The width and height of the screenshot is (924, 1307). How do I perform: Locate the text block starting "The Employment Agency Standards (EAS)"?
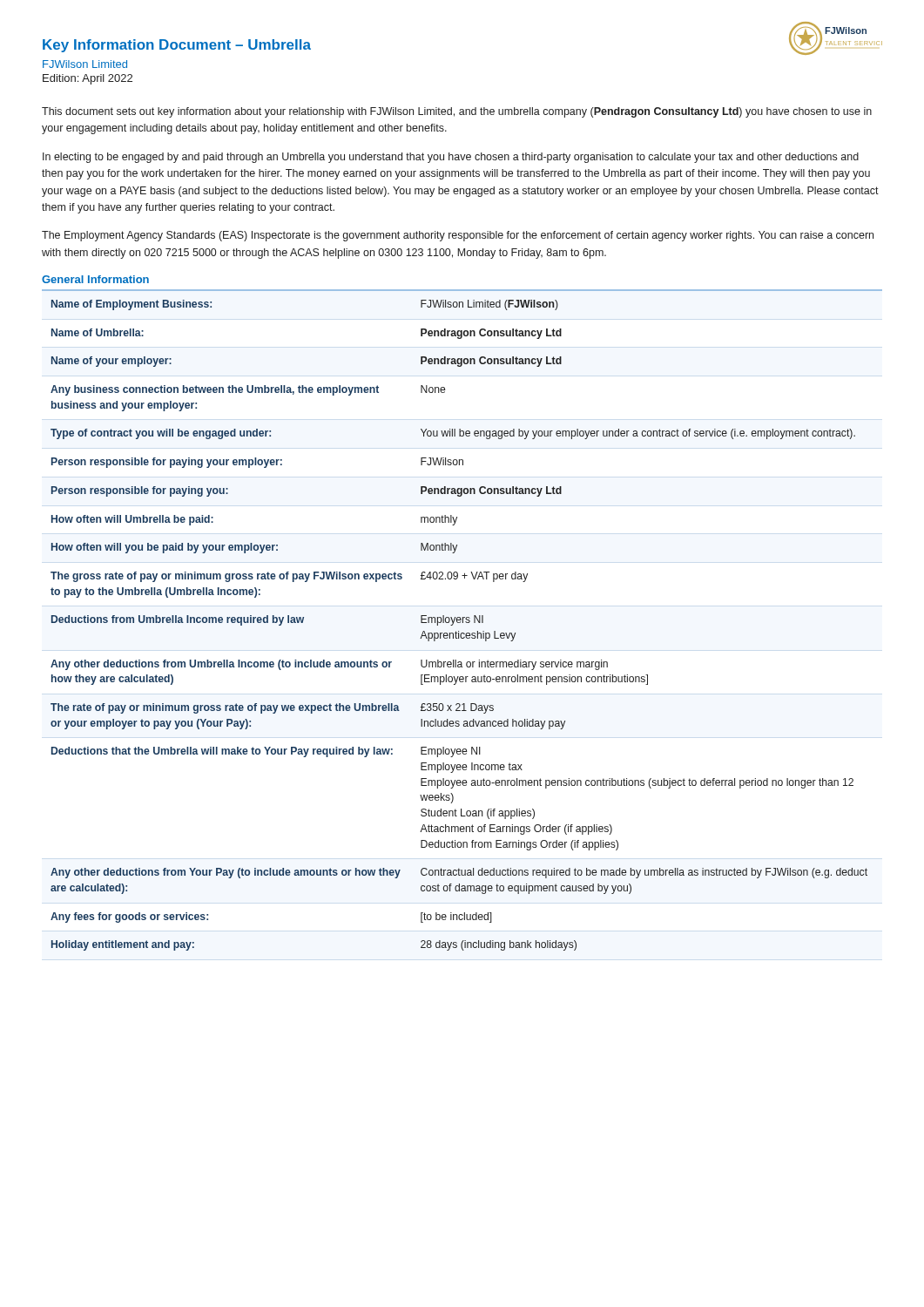click(x=458, y=244)
